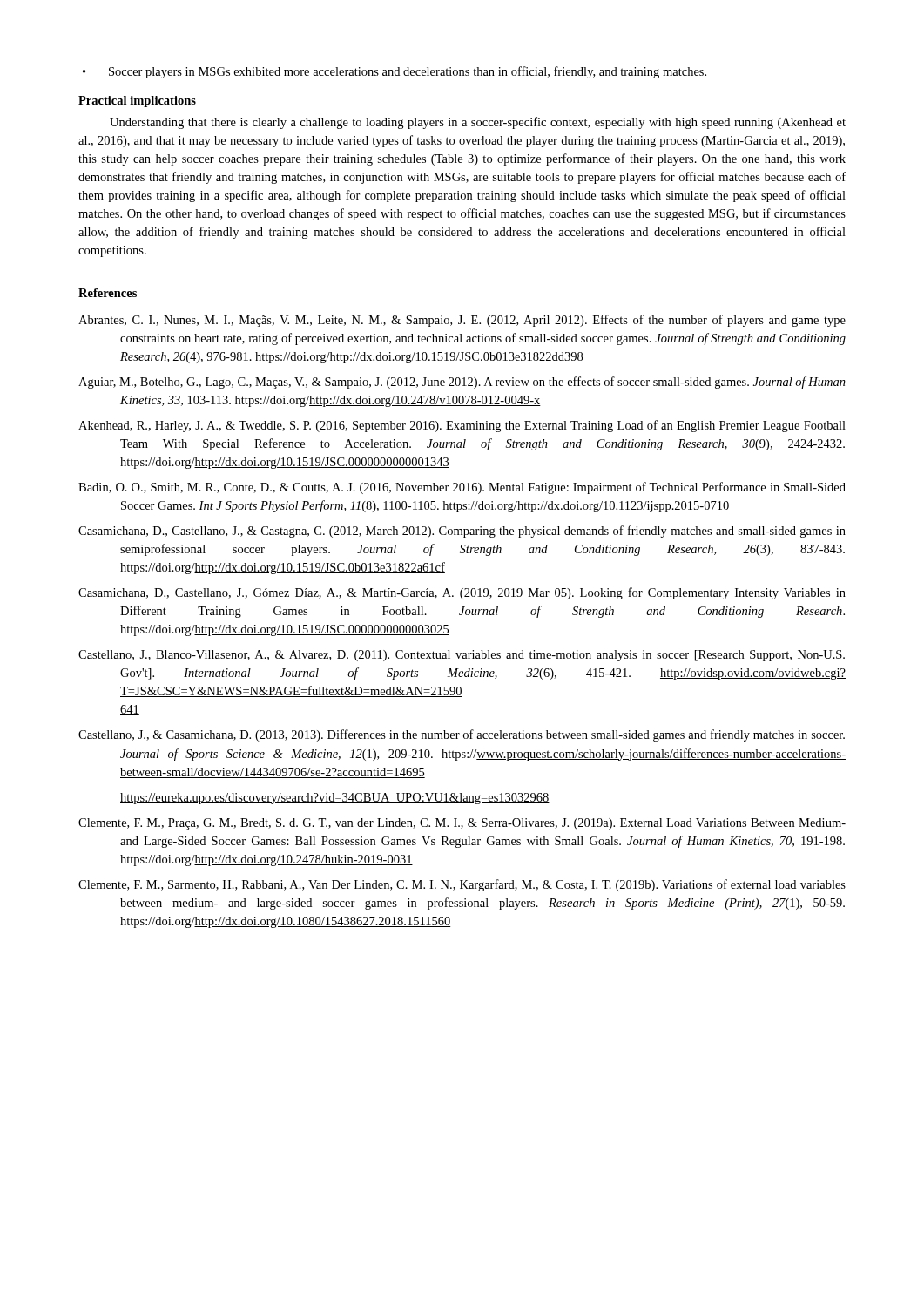Locate the block of text that opens with "Aguiar, M., Botelho, G., Lago,"
The height and width of the screenshot is (1307, 924).
tap(462, 391)
